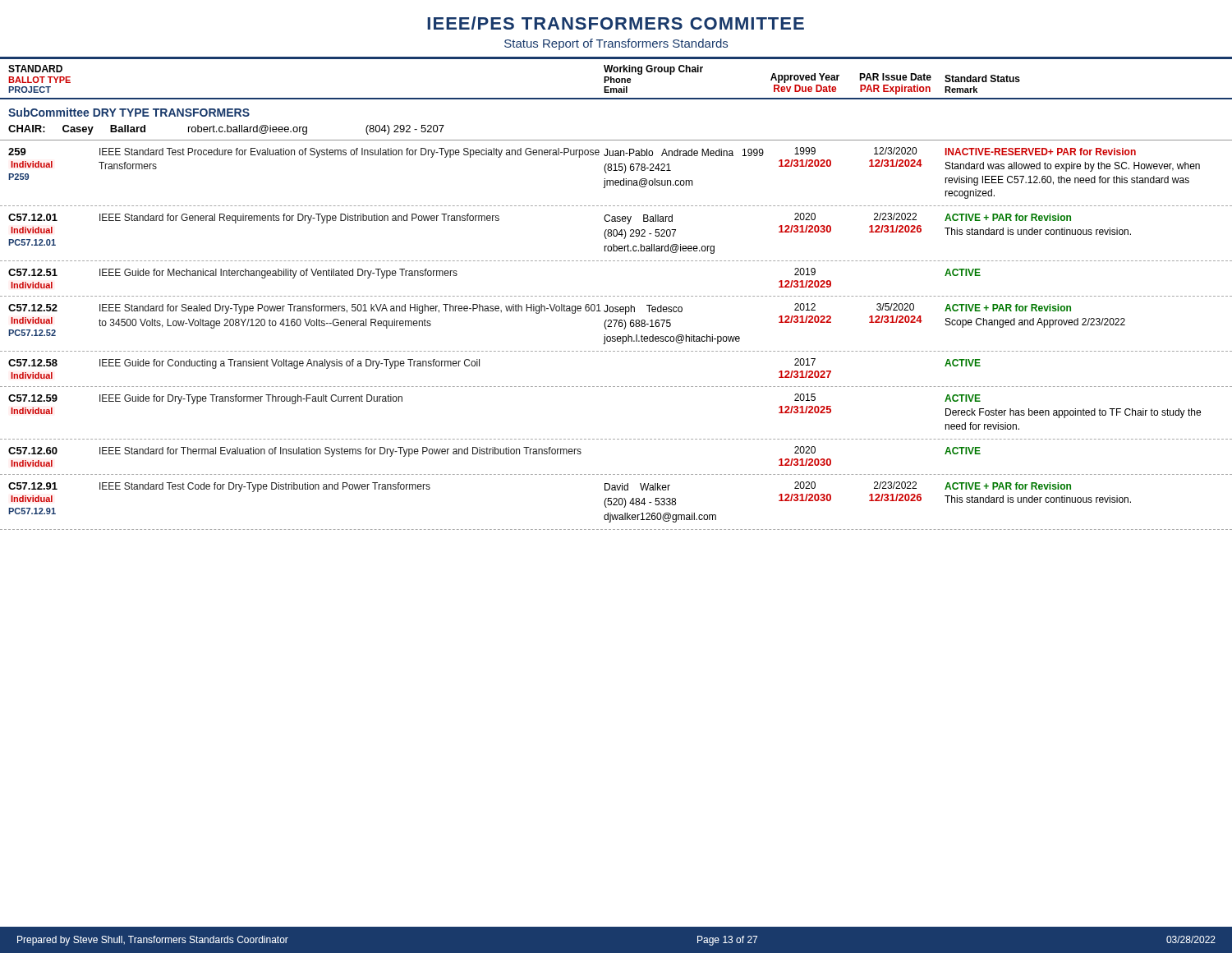Select the table that reads "C57.12.58 Individual IEEE Guide for"
The width and height of the screenshot is (1232, 953).
616,369
